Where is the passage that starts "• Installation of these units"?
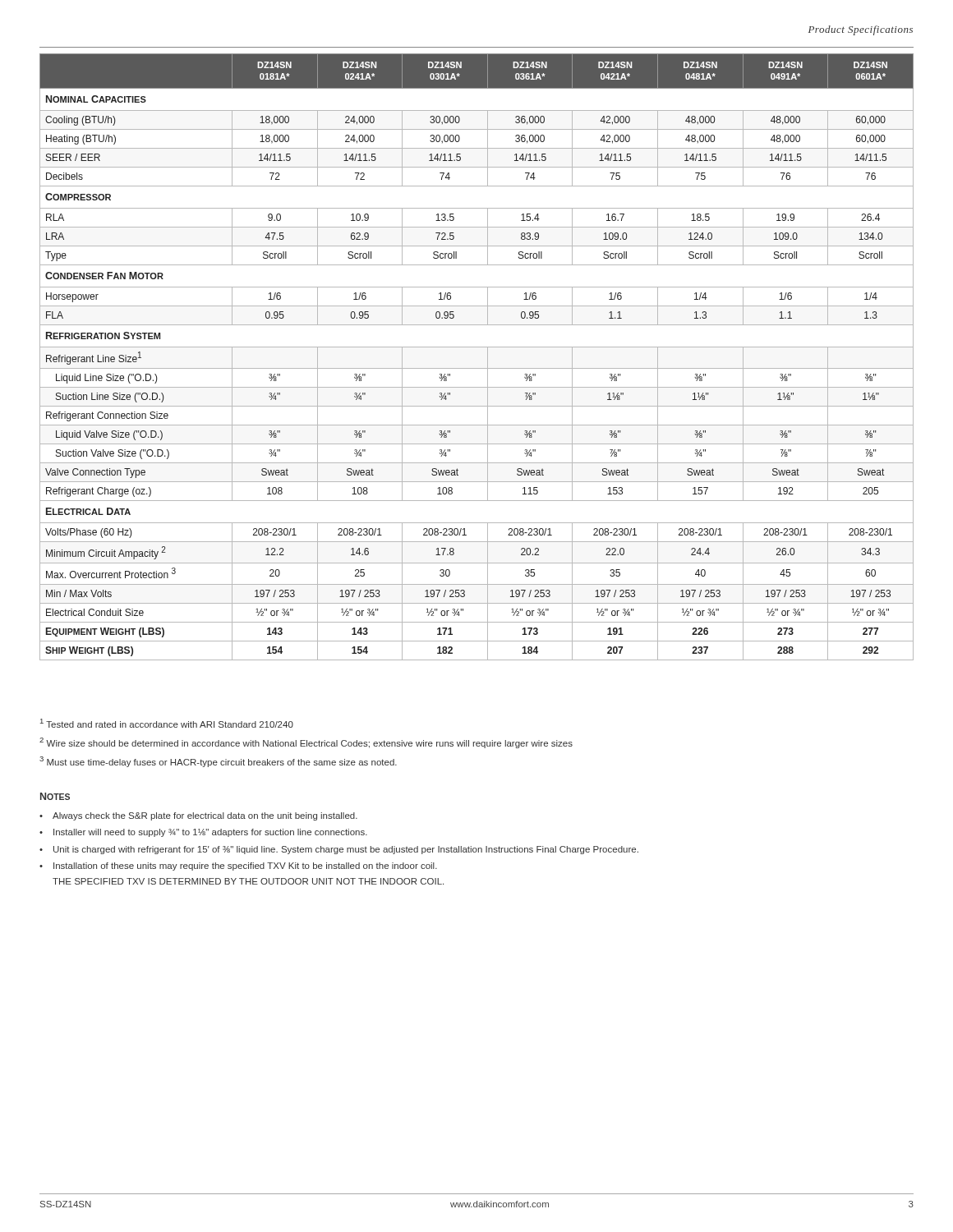Image resolution: width=953 pixels, height=1232 pixels. point(238,867)
